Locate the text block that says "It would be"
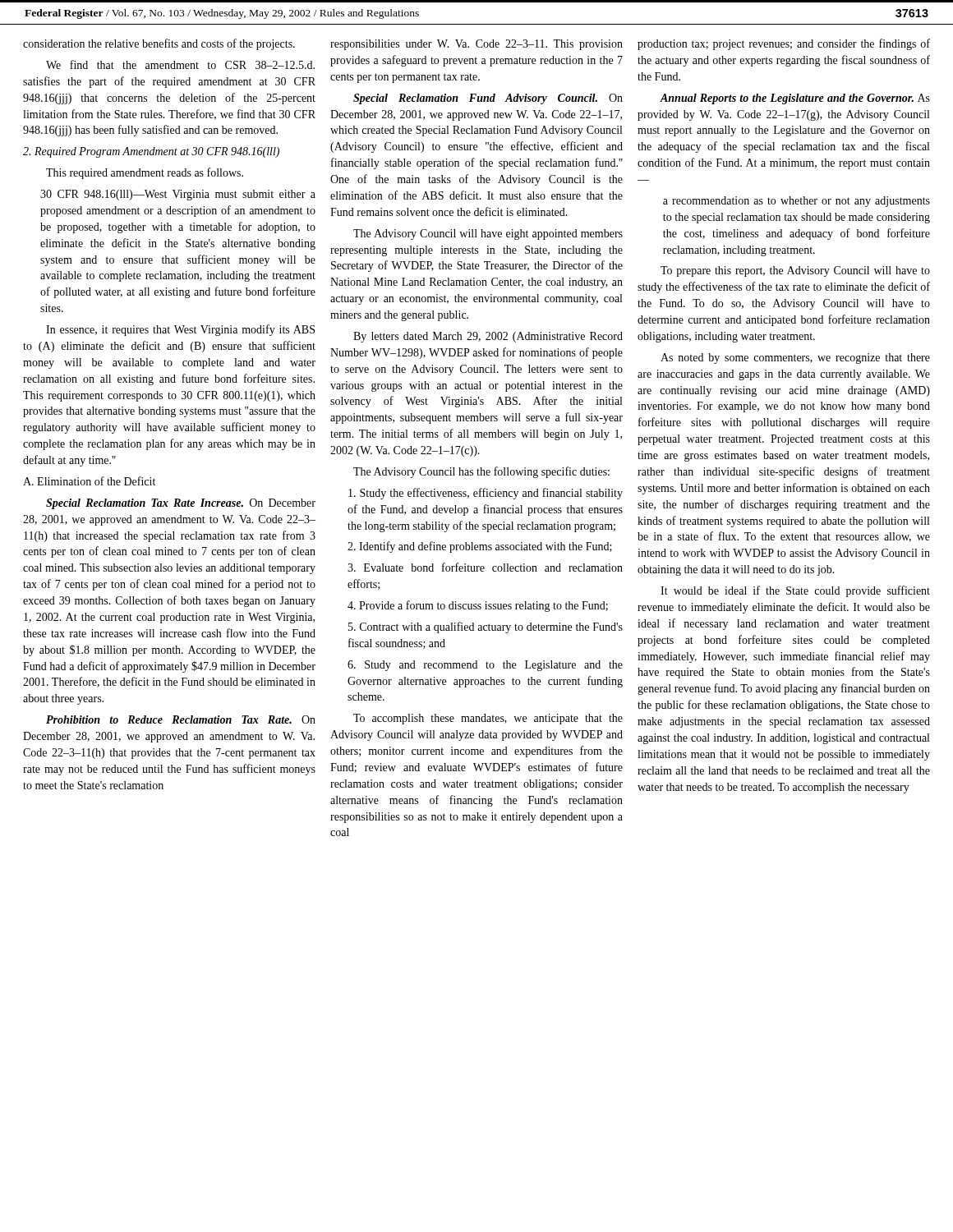This screenshot has width=953, height=1232. [x=784, y=689]
